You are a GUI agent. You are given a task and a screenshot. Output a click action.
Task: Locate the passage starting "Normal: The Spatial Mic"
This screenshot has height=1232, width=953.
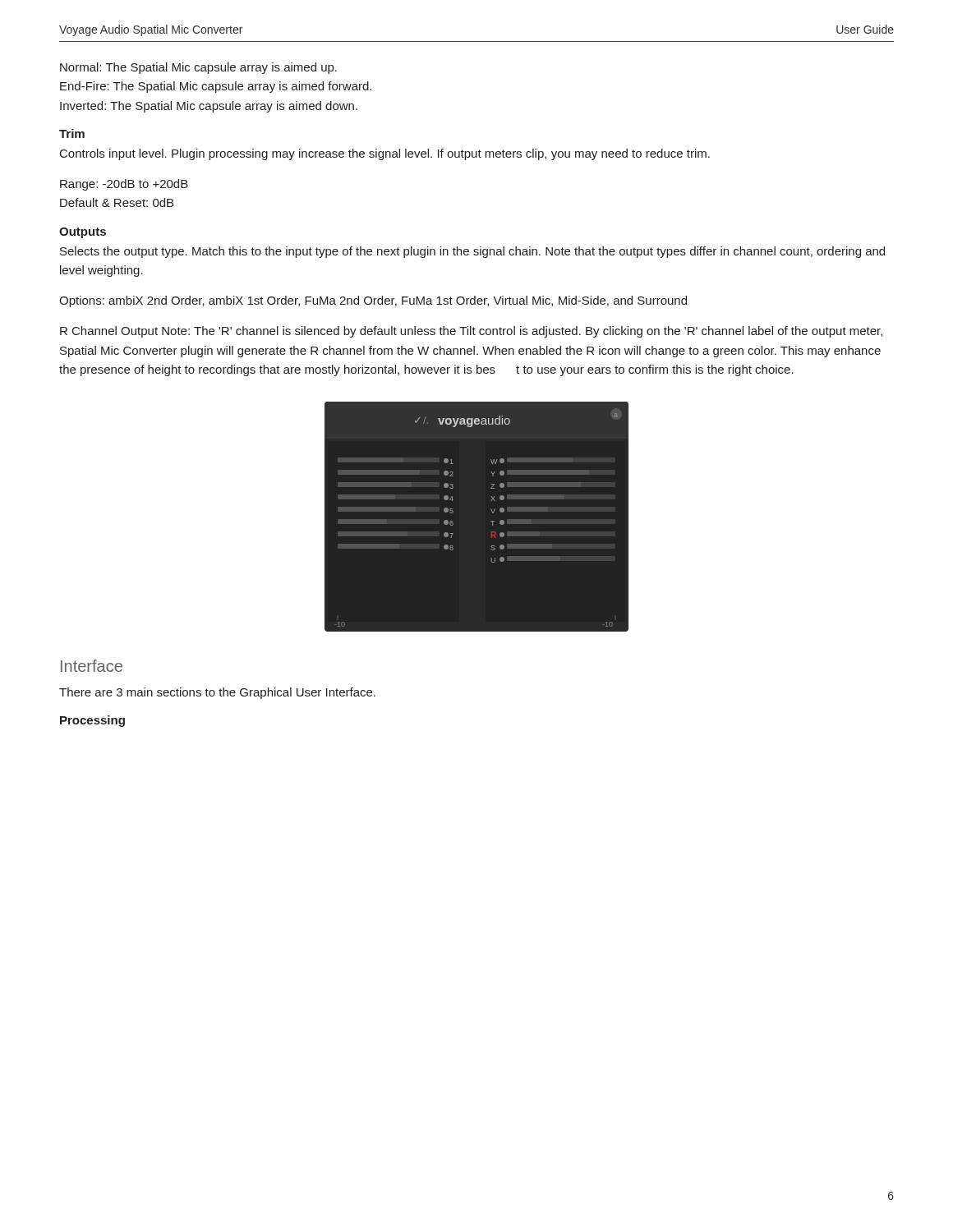pos(216,86)
